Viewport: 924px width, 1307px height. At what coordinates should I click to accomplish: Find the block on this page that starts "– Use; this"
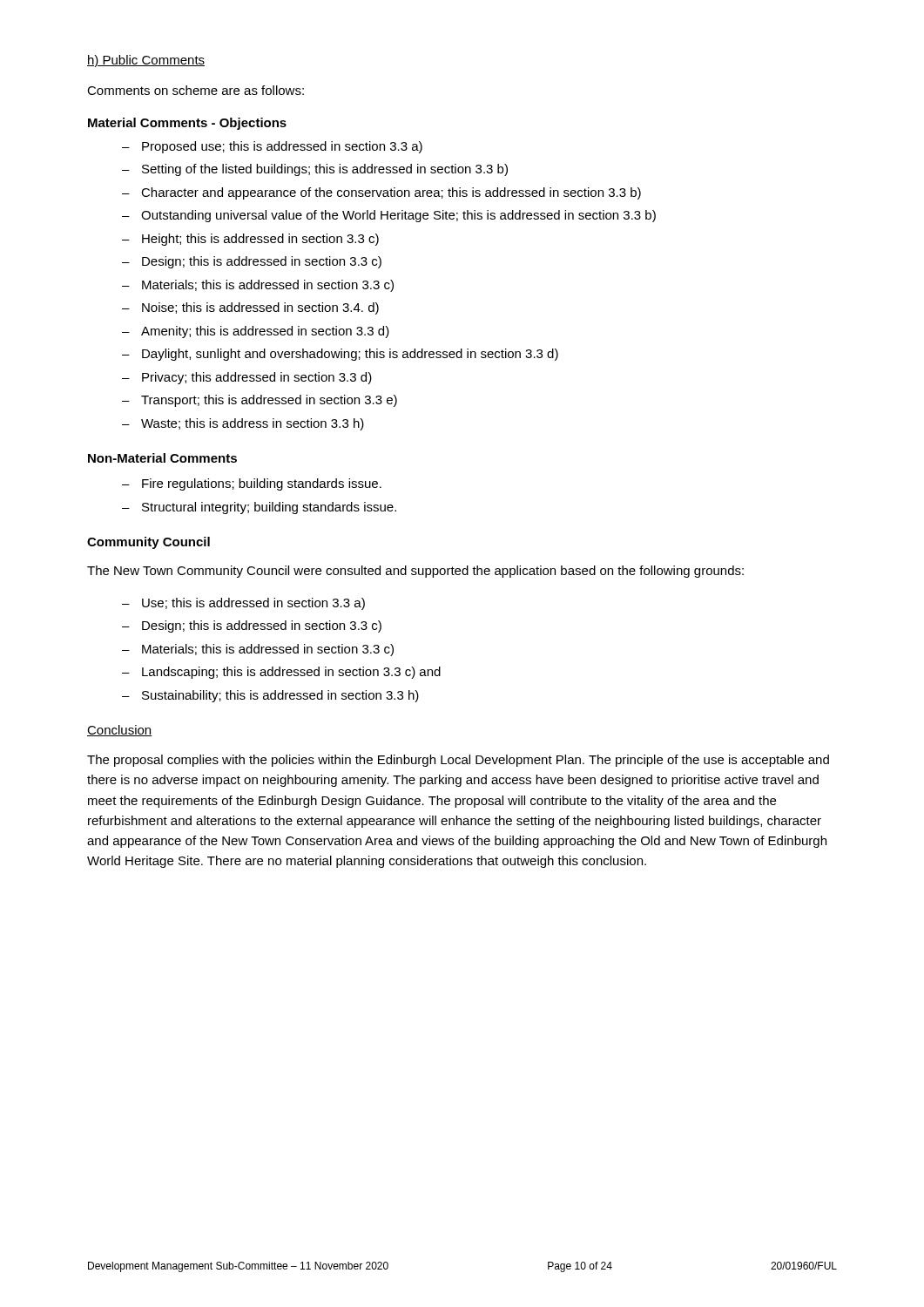(x=243, y=604)
